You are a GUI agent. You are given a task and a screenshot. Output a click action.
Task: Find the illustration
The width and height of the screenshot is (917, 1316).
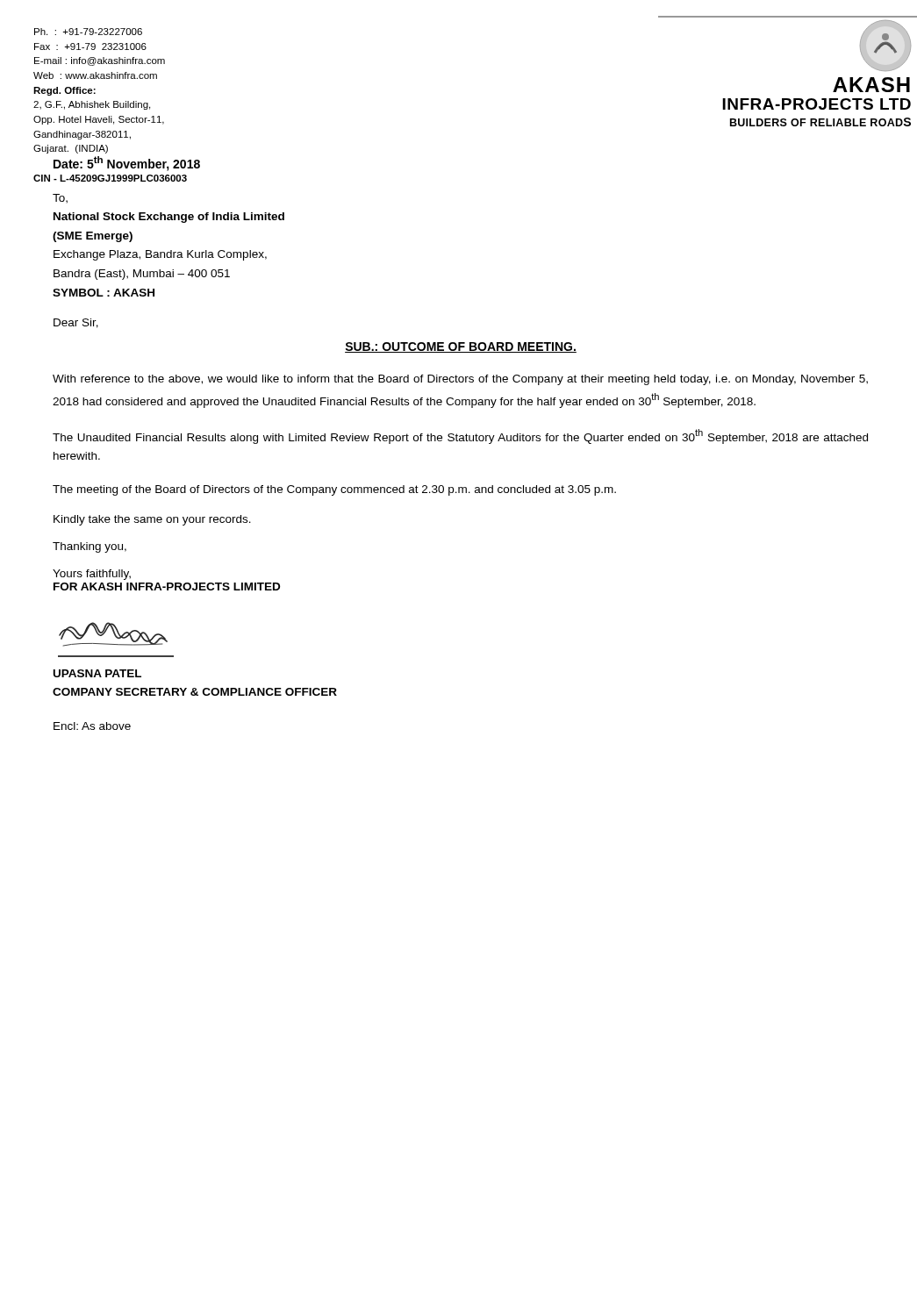pyautogui.click(x=461, y=632)
